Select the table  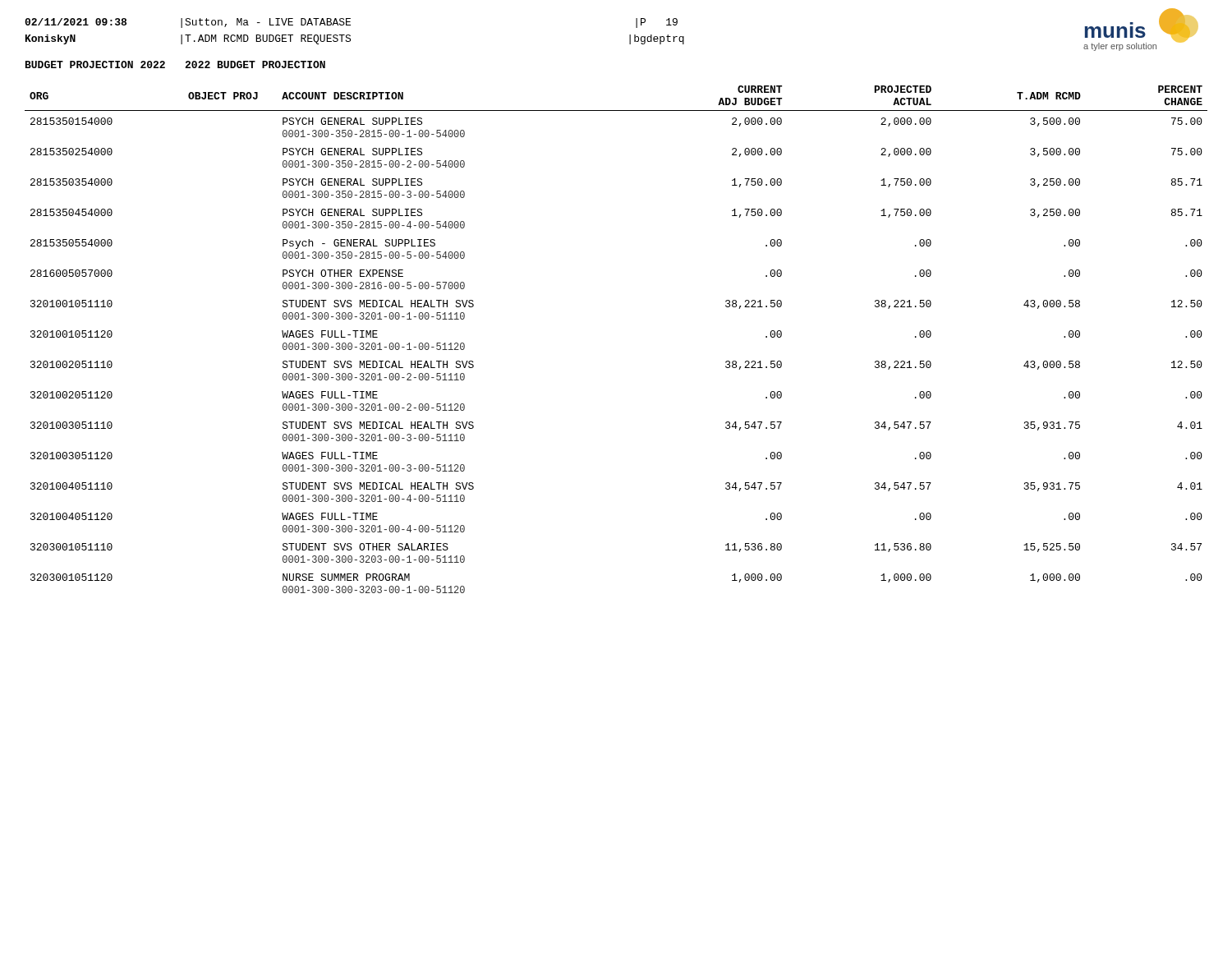616,340
